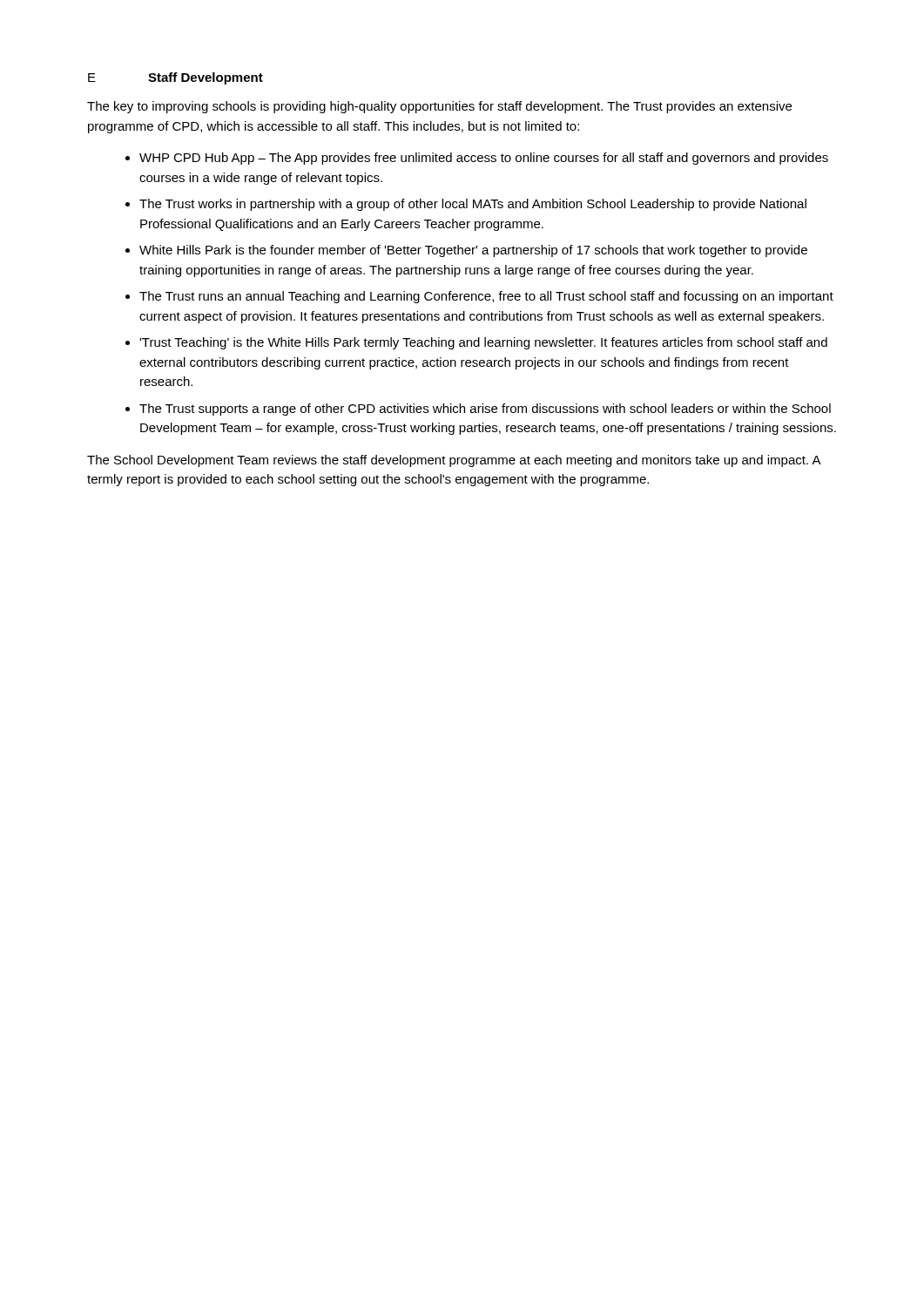Point to "E Staff Development"
Screen dimensions: 1307x924
pyautogui.click(x=175, y=77)
